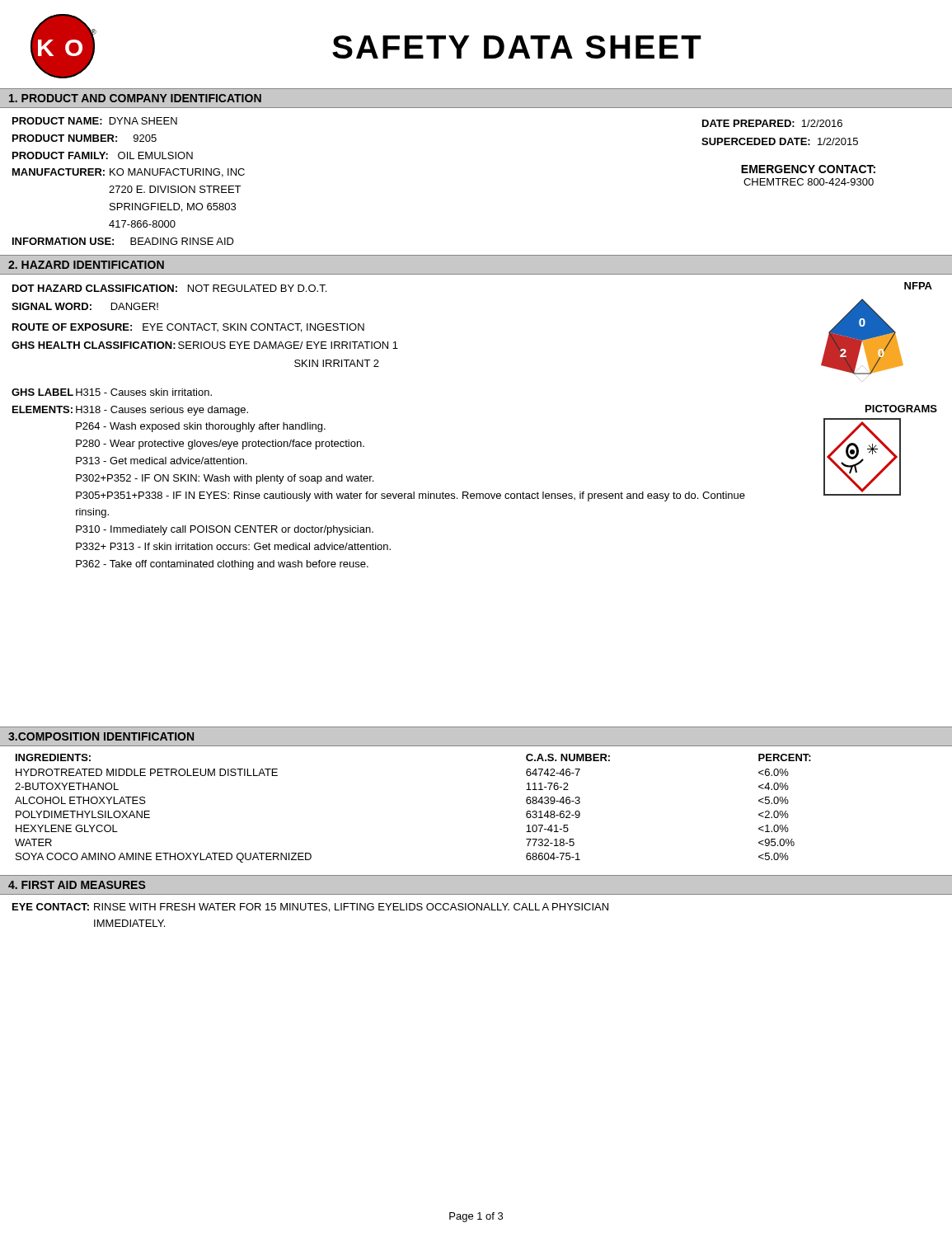Select the text that says "EMERGENCY CONTACT: CHEMTREC 800-424-9300"

(x=809, y=175)
